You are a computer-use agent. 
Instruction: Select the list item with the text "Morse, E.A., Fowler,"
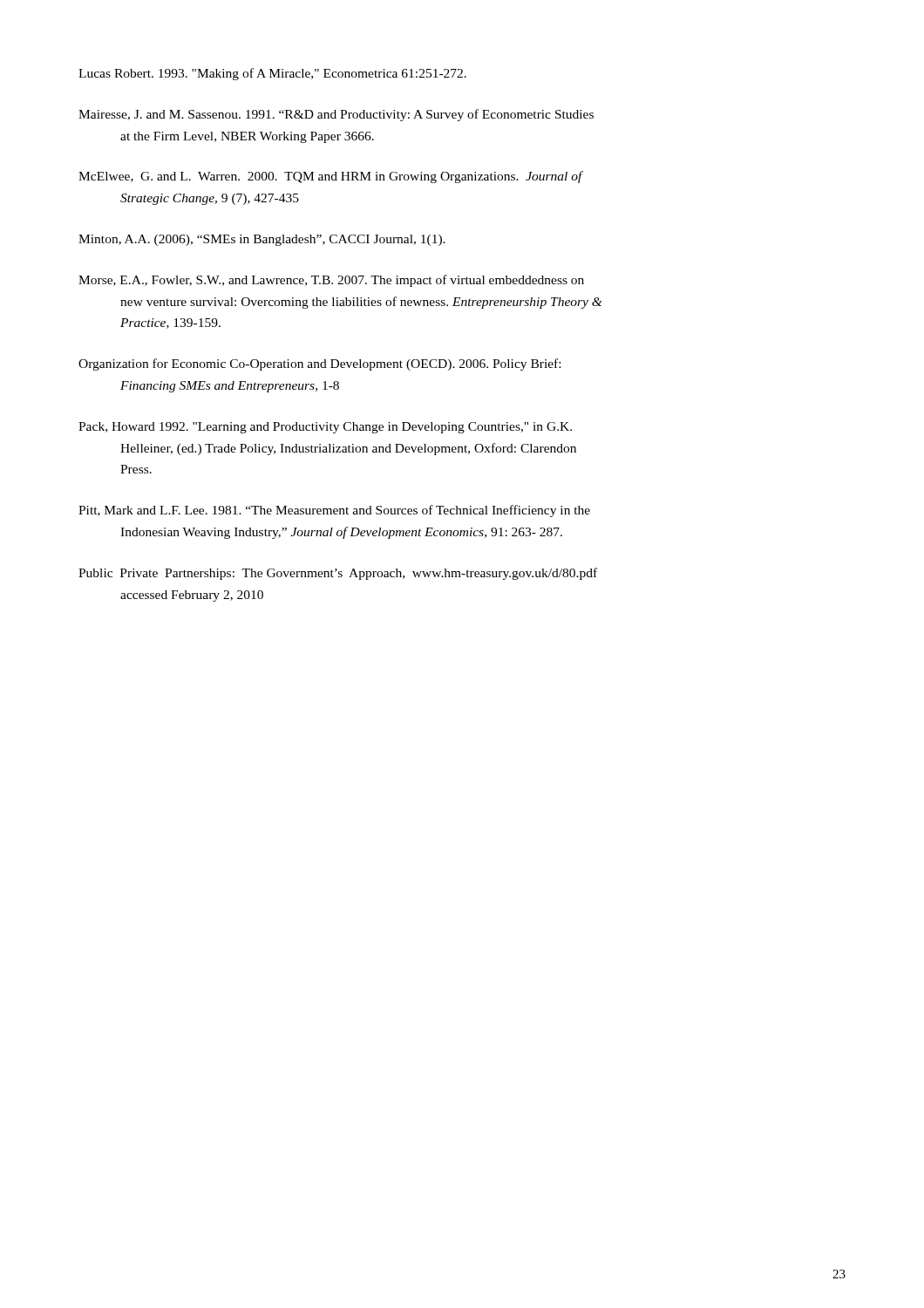click(340, 301)
